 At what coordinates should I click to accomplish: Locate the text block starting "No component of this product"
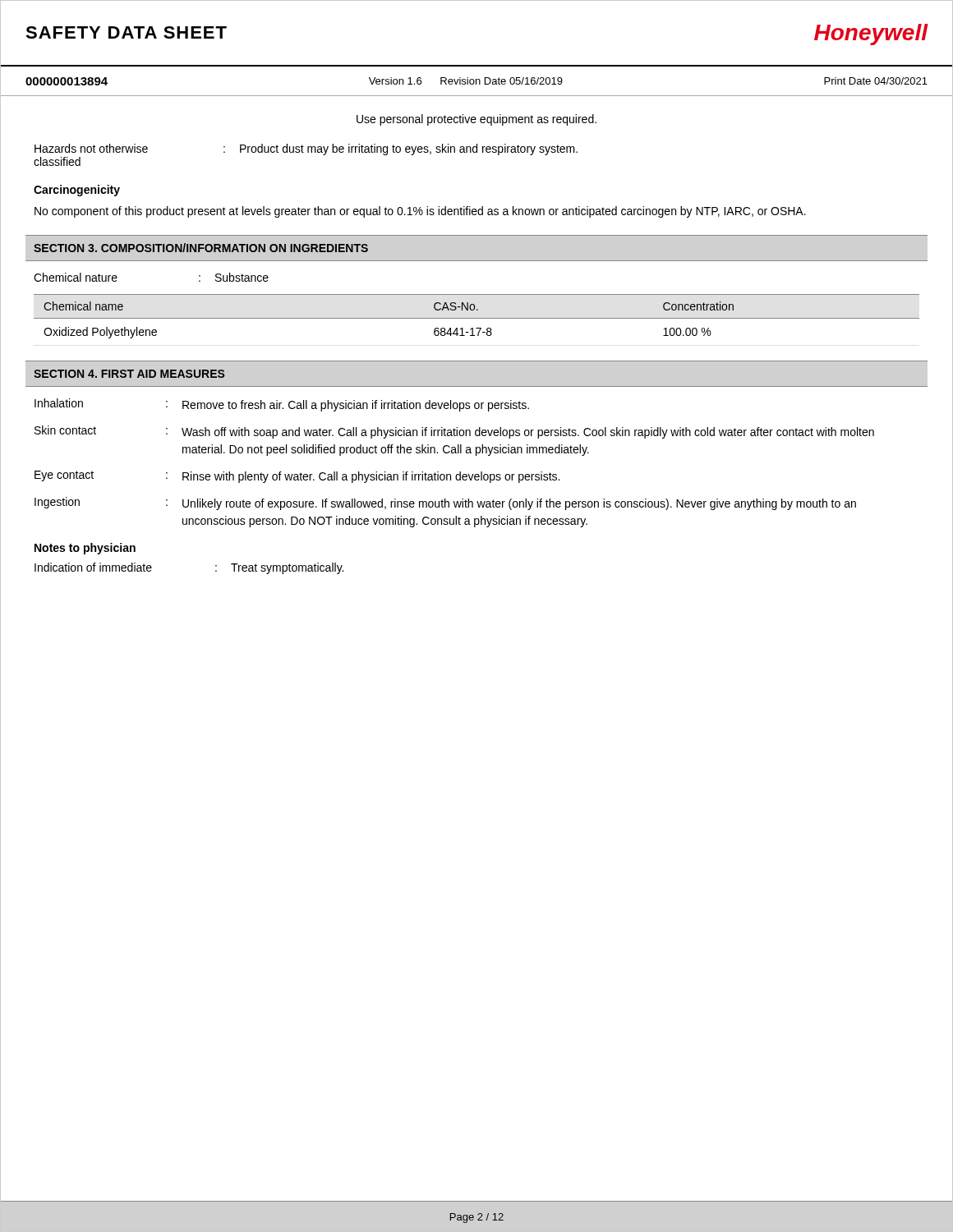[420, 211]
